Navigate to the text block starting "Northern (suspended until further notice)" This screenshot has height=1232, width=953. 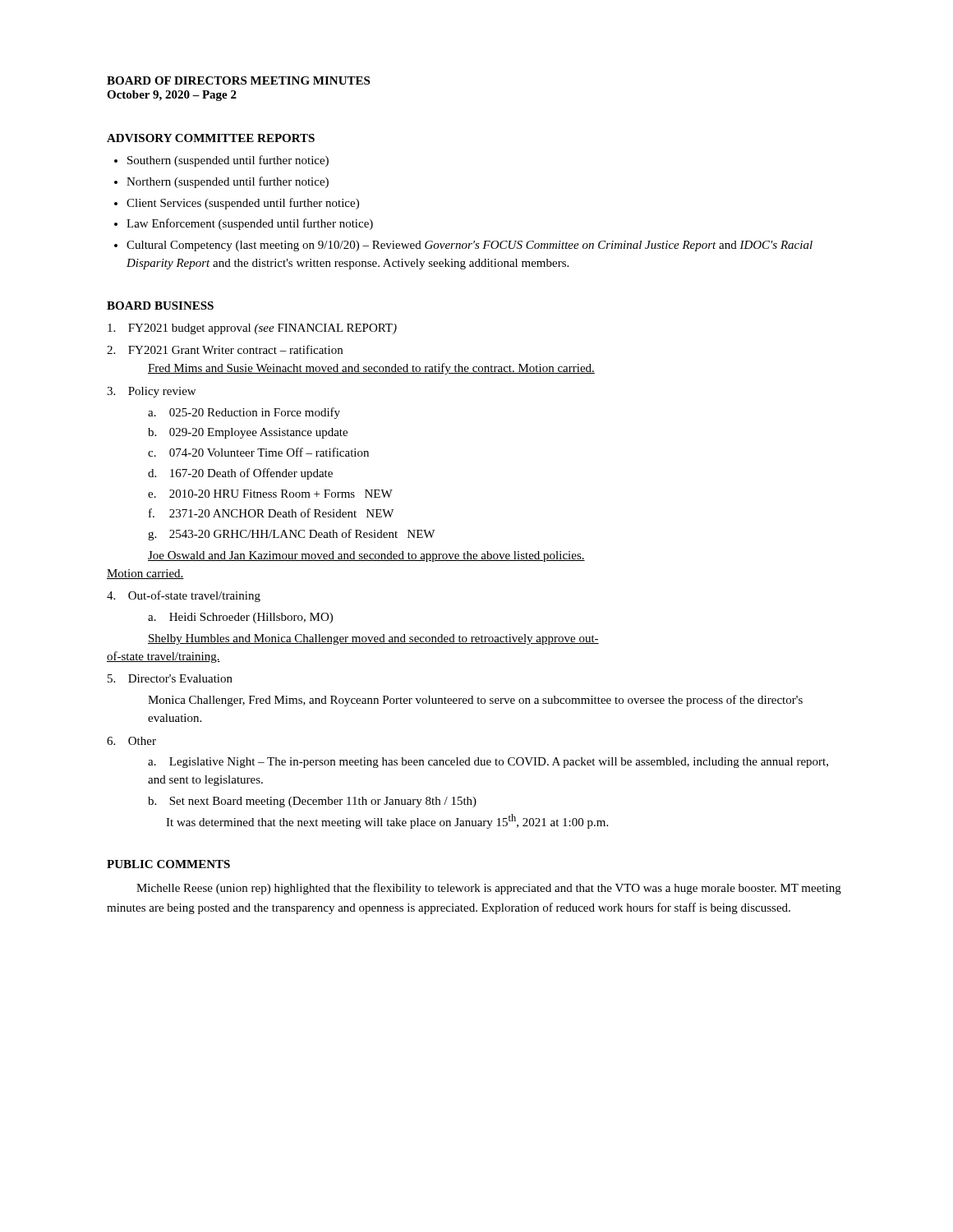pos(228,182)
